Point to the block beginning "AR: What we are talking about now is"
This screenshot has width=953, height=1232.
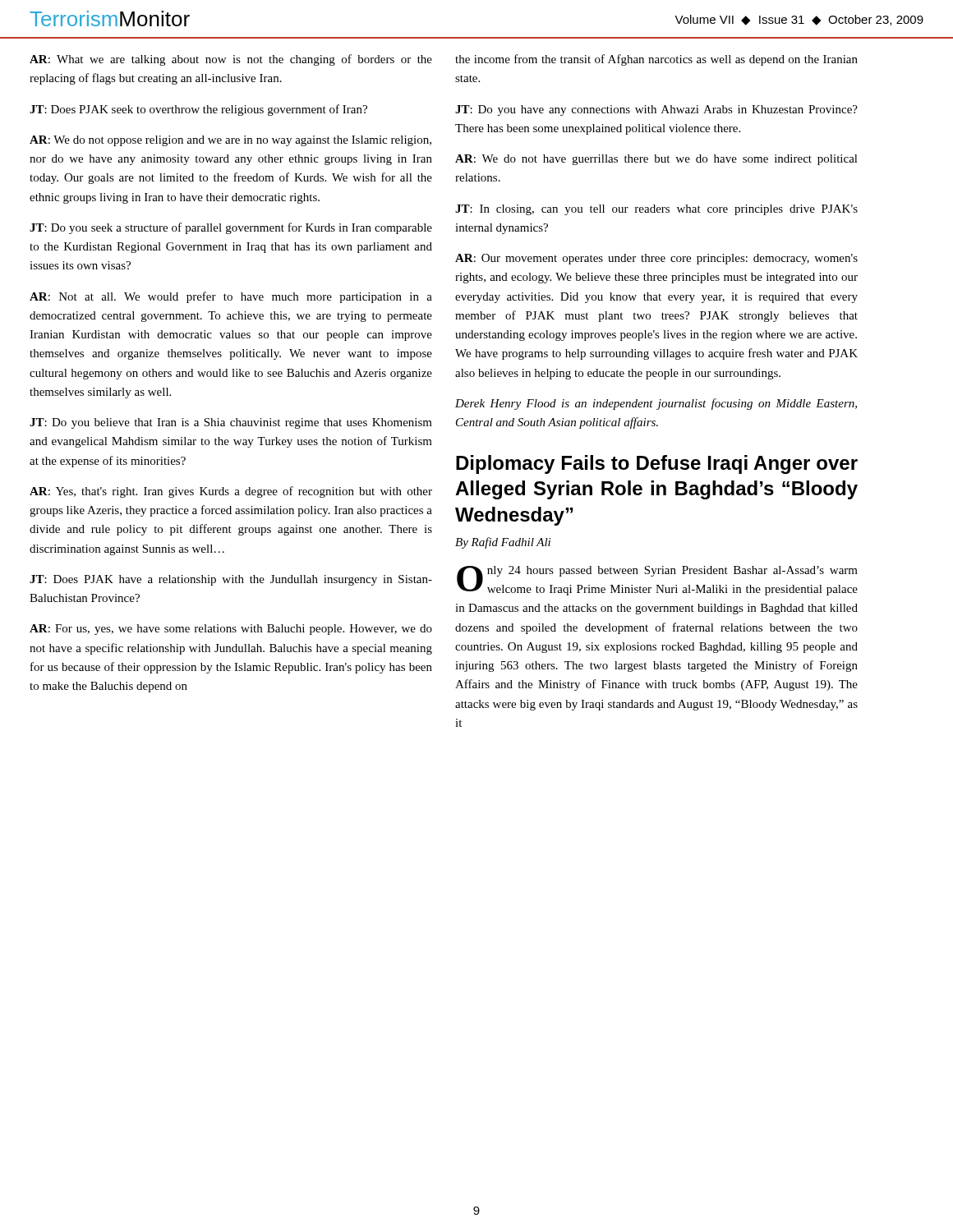(x=231, y=69)
